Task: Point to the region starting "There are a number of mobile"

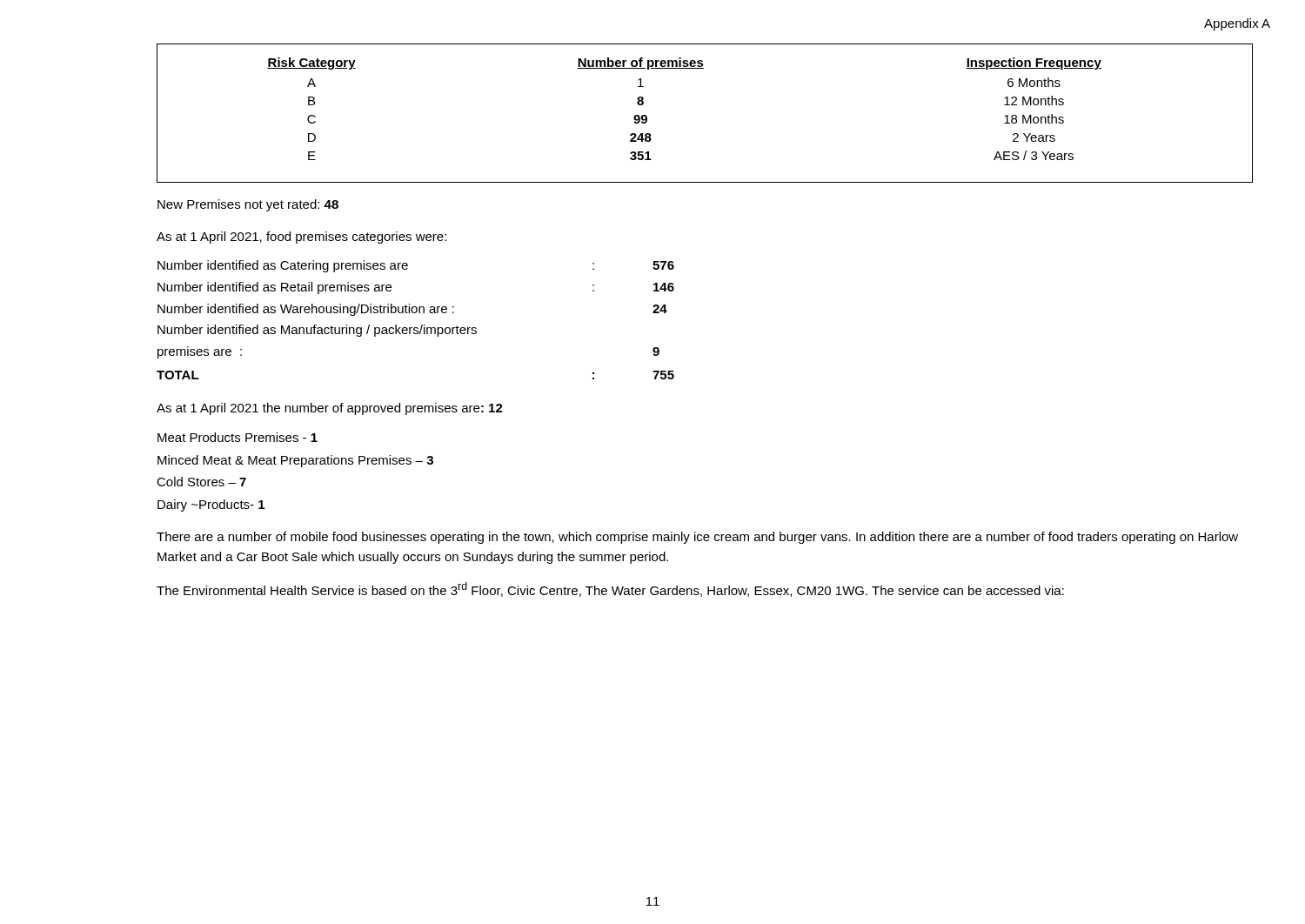Action: tap(697, 546)
